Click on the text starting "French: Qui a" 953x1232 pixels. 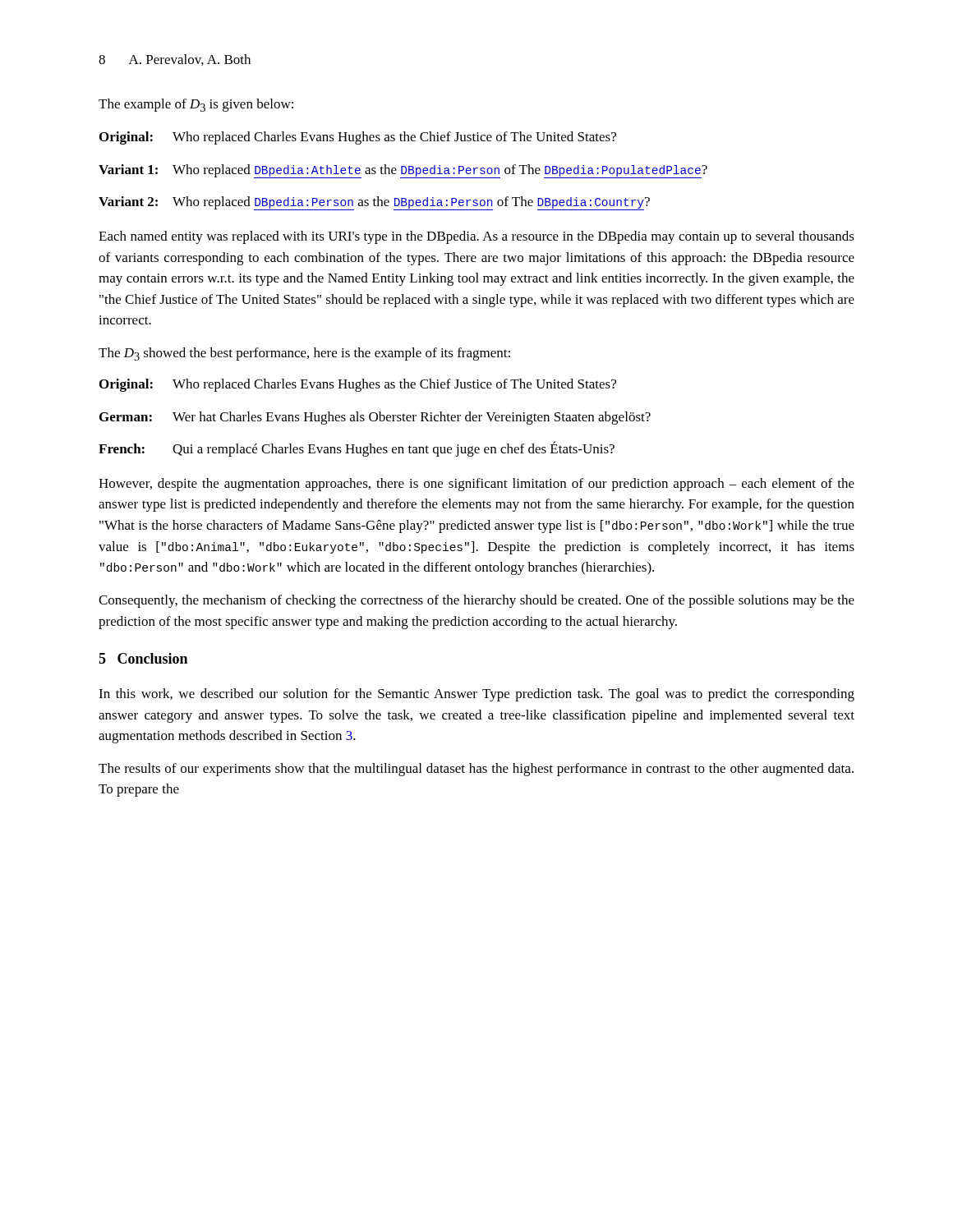(x=476, y=449)
